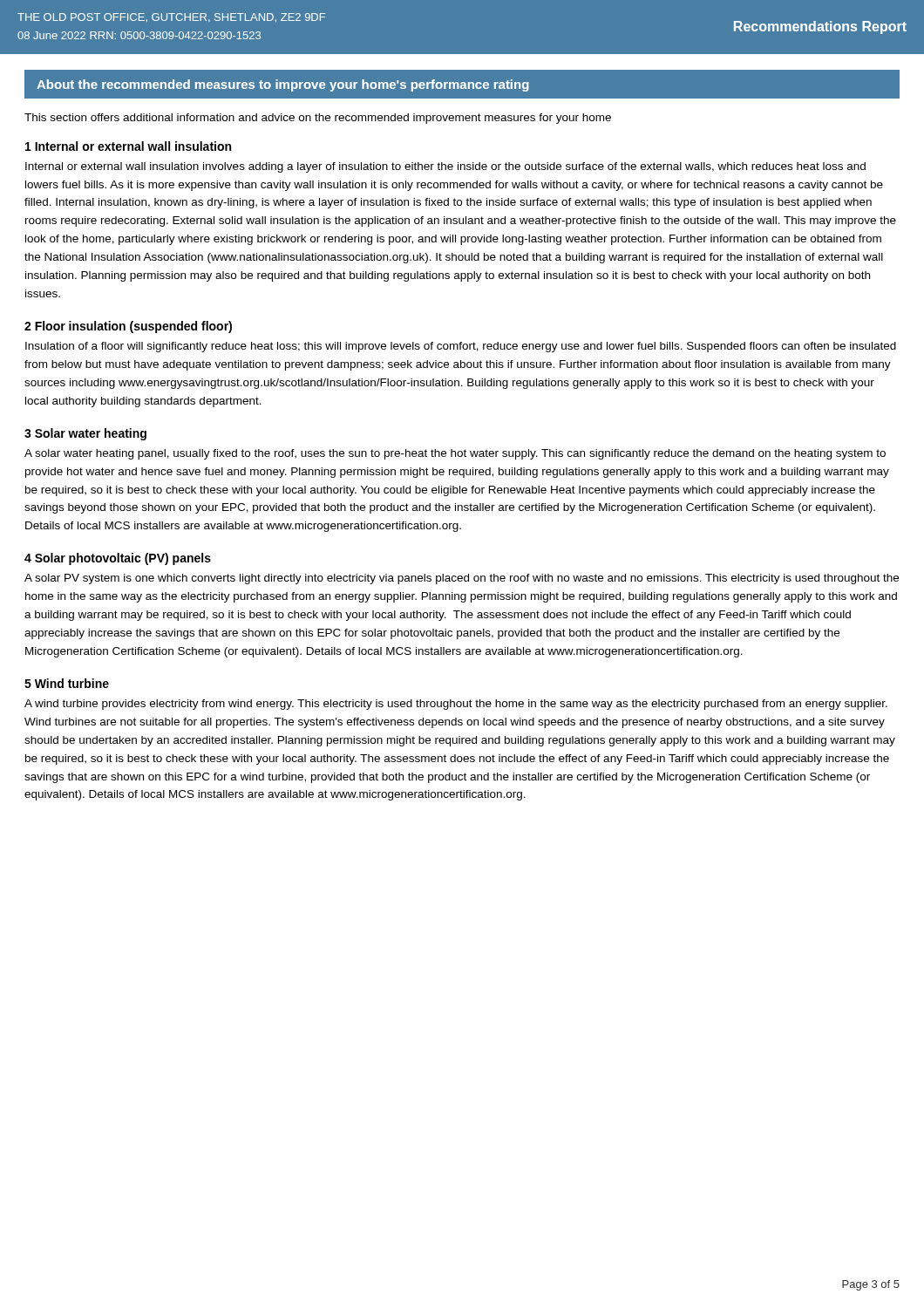Point to the block starting "Internal or external"

coord(460,230)
